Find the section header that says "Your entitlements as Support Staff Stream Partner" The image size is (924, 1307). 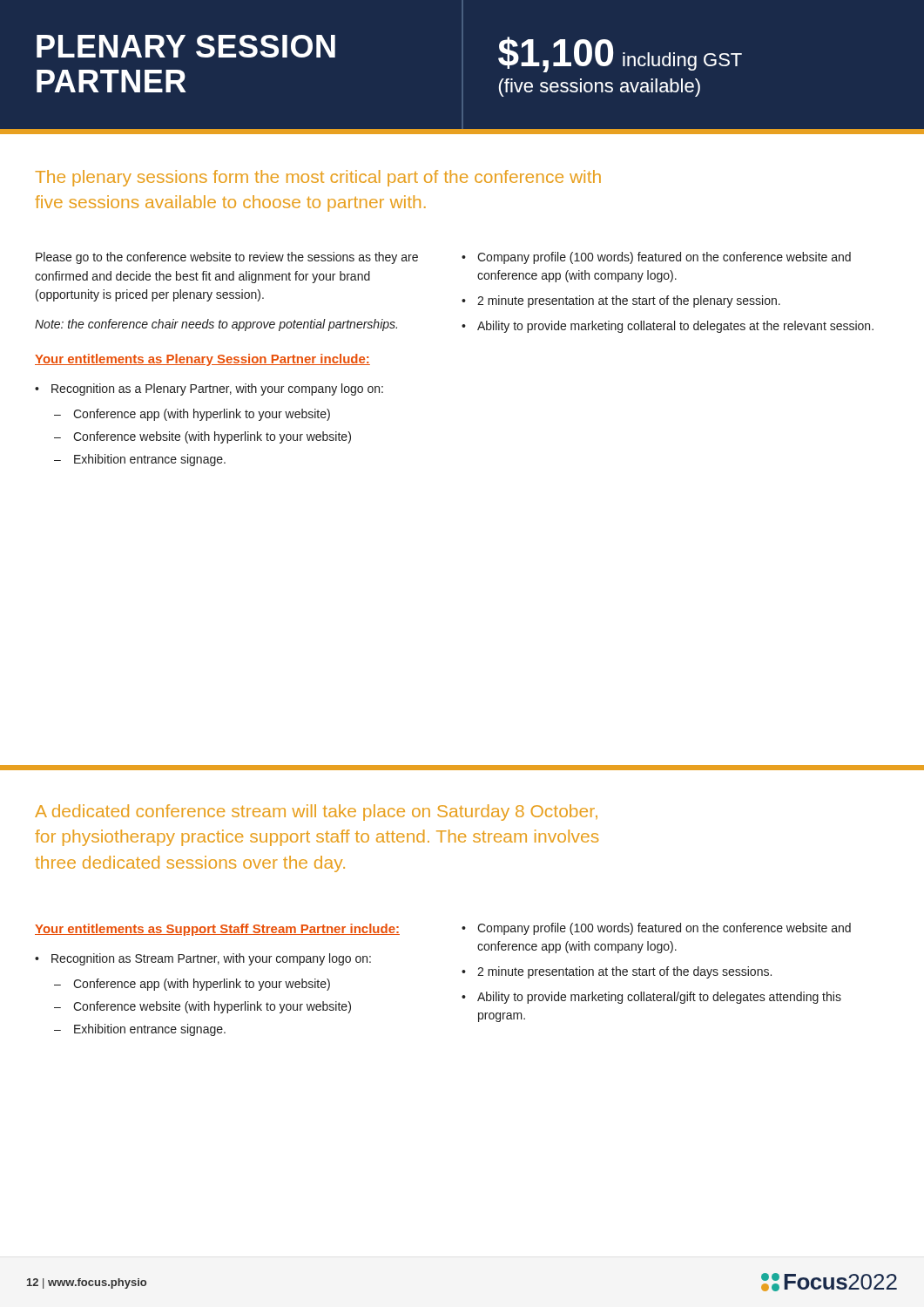(231, 928)
